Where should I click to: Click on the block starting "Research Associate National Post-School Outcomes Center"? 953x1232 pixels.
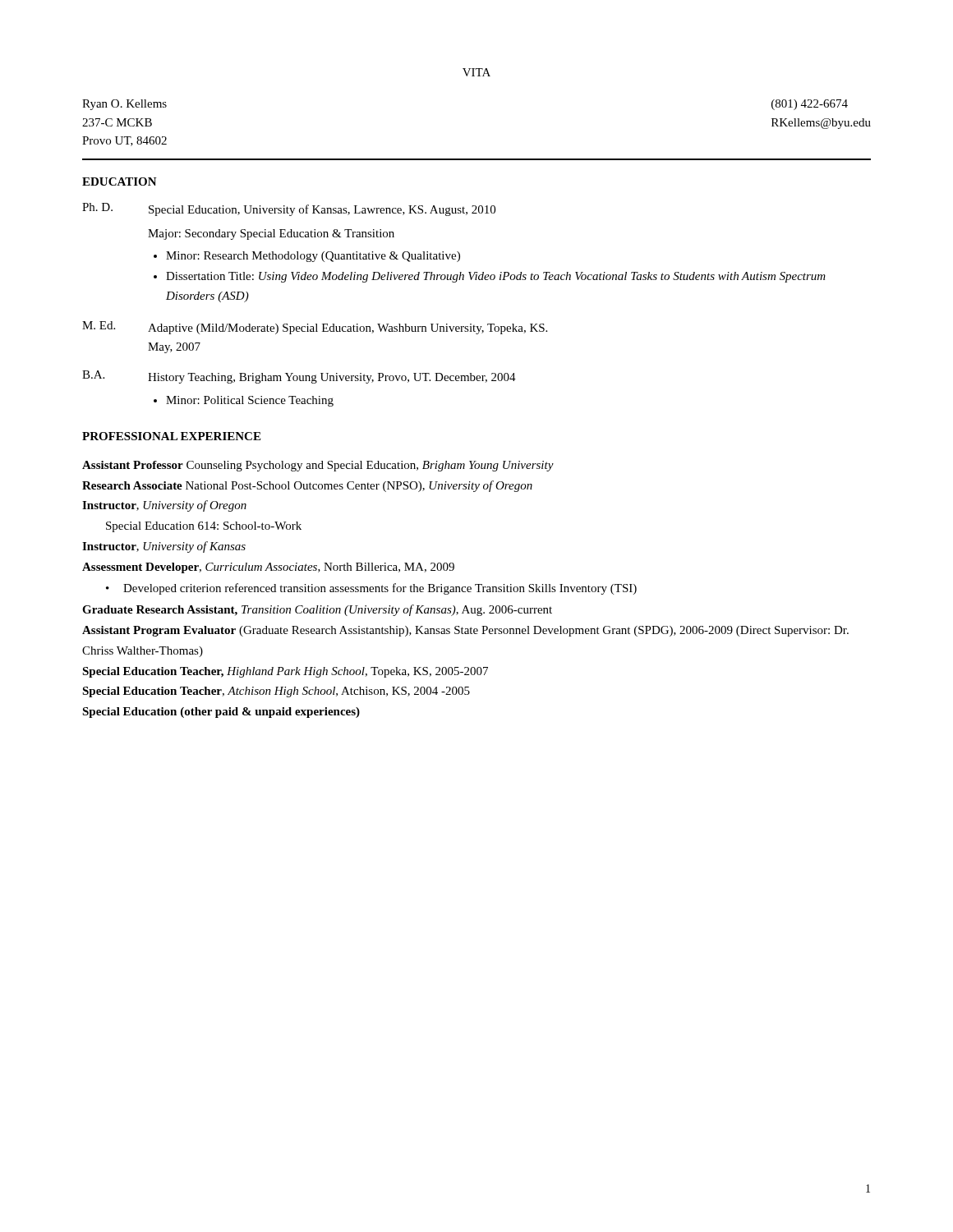pyautogui.click(x=307, y=485)
